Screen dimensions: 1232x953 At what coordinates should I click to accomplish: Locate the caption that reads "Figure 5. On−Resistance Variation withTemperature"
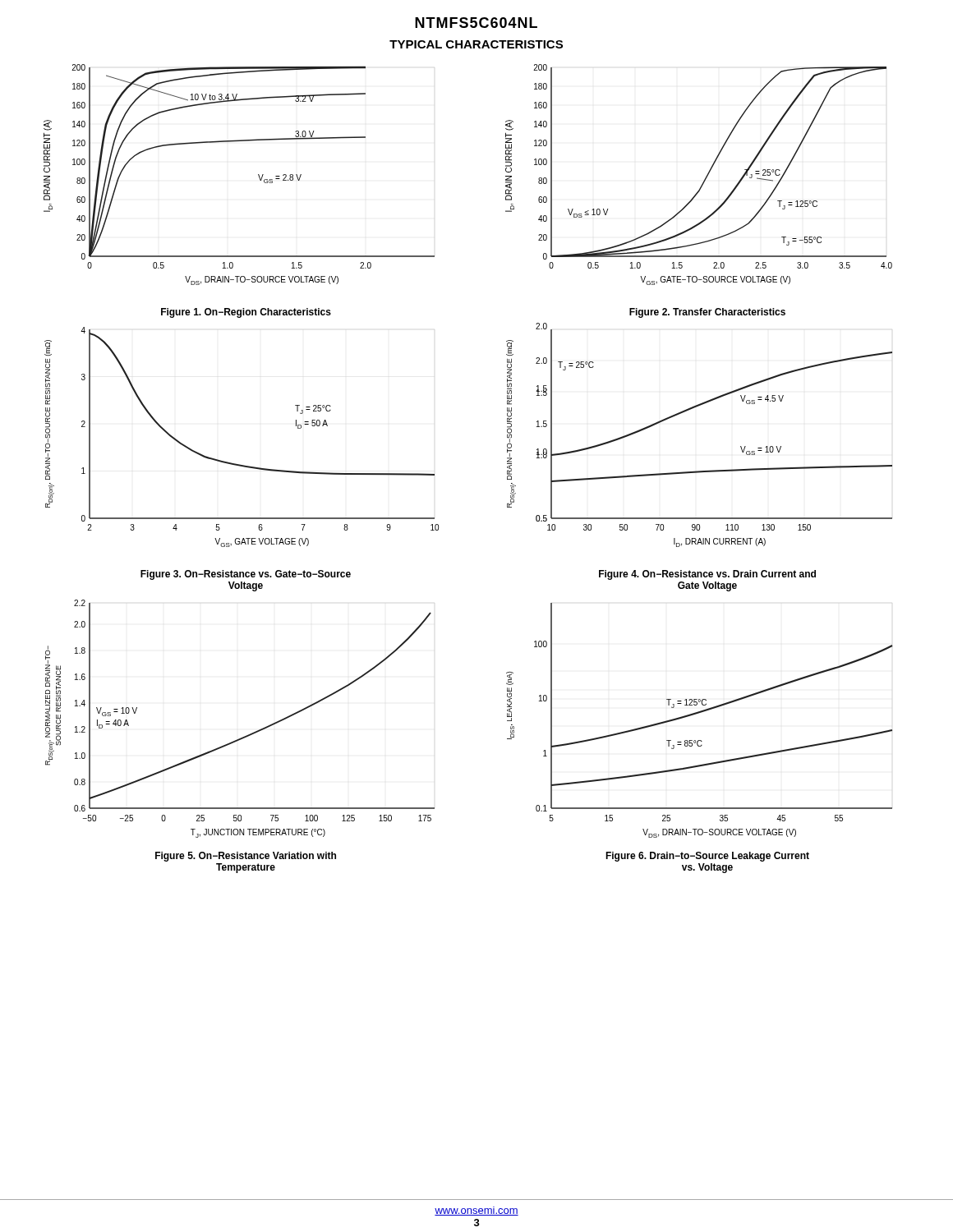coord(246,862)
